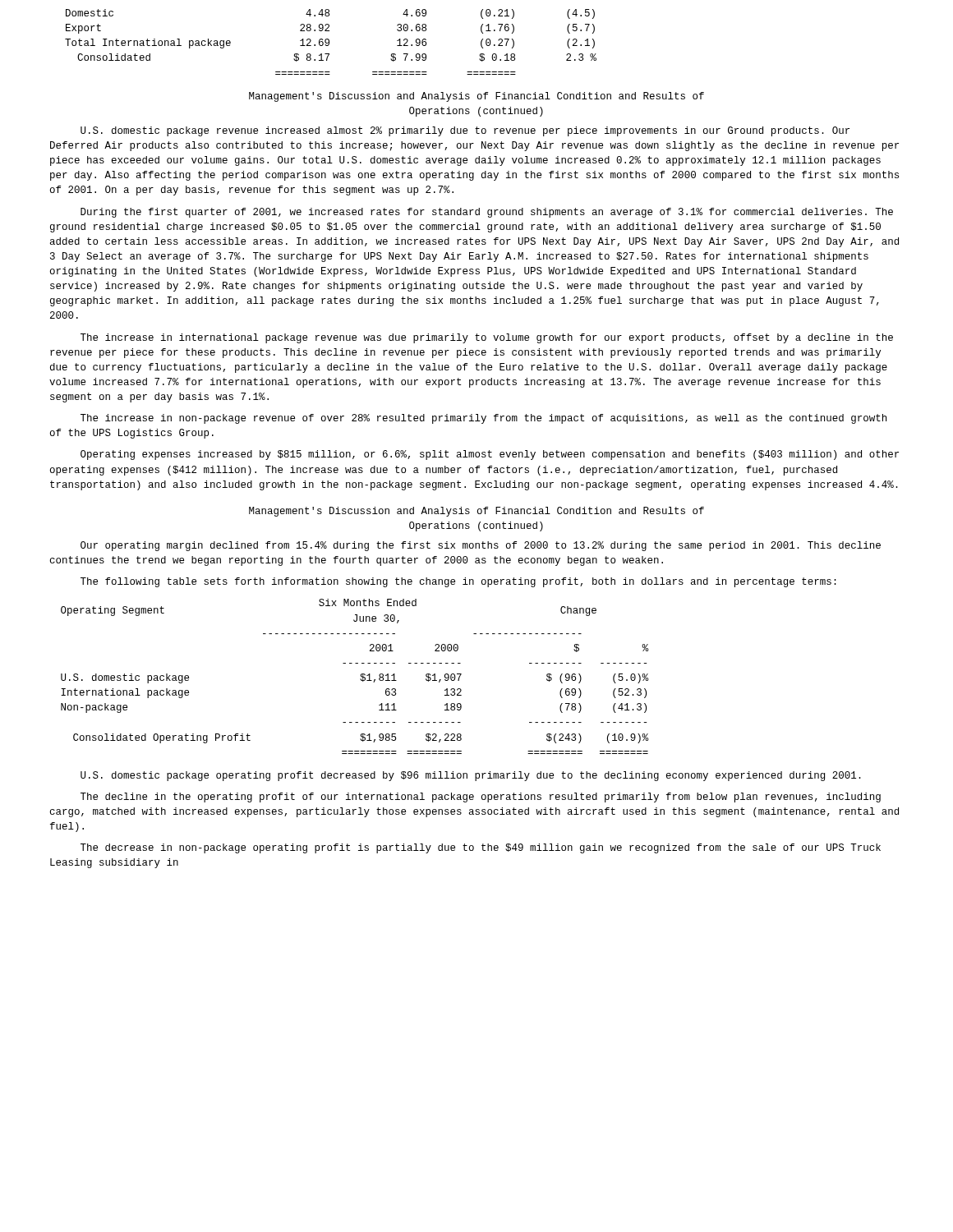Select the text block with the text "Our operating margin declined from 15.4% during the"

click(x=465, y=554)
